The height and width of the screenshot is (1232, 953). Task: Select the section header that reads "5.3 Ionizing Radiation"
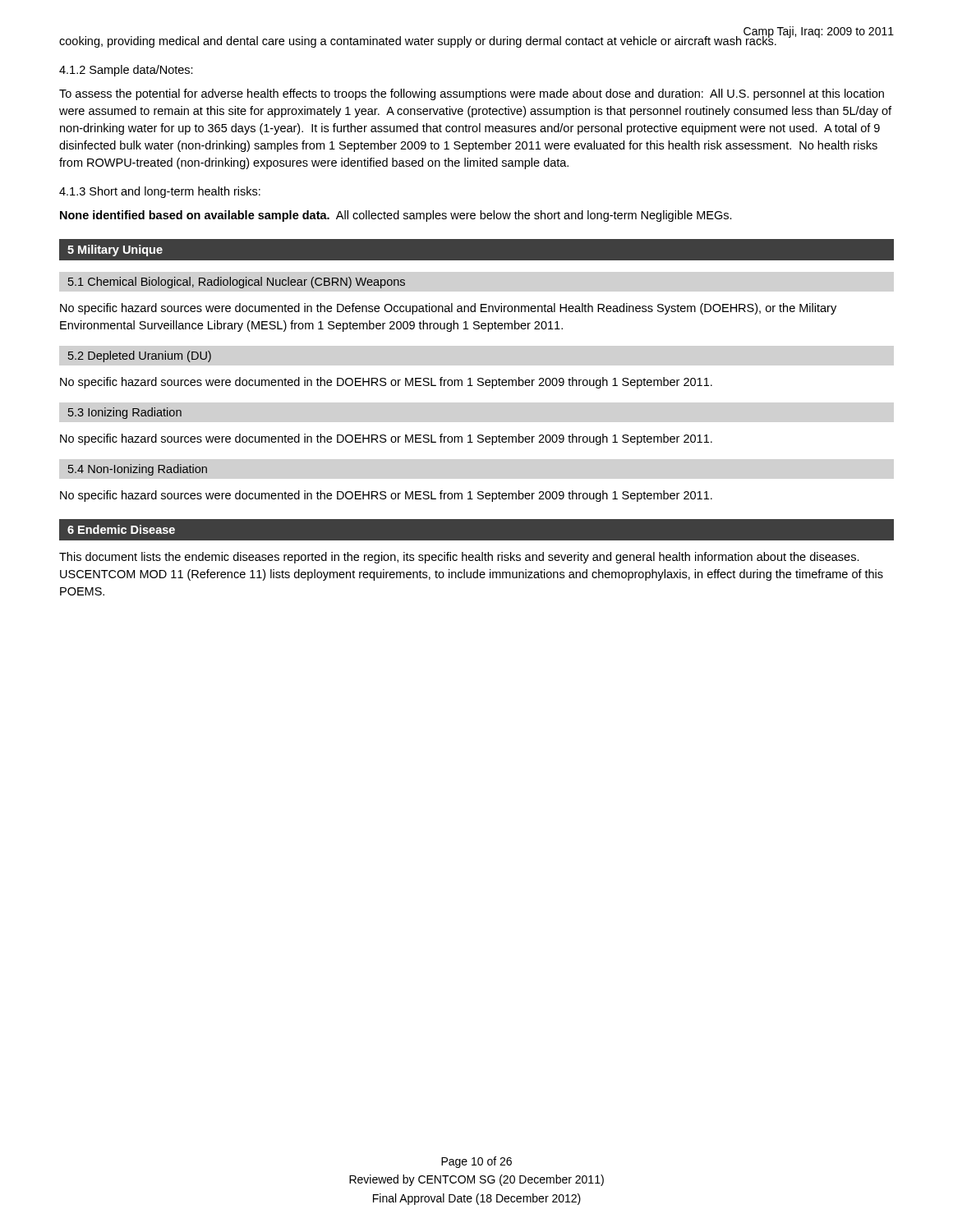point(125,412)
